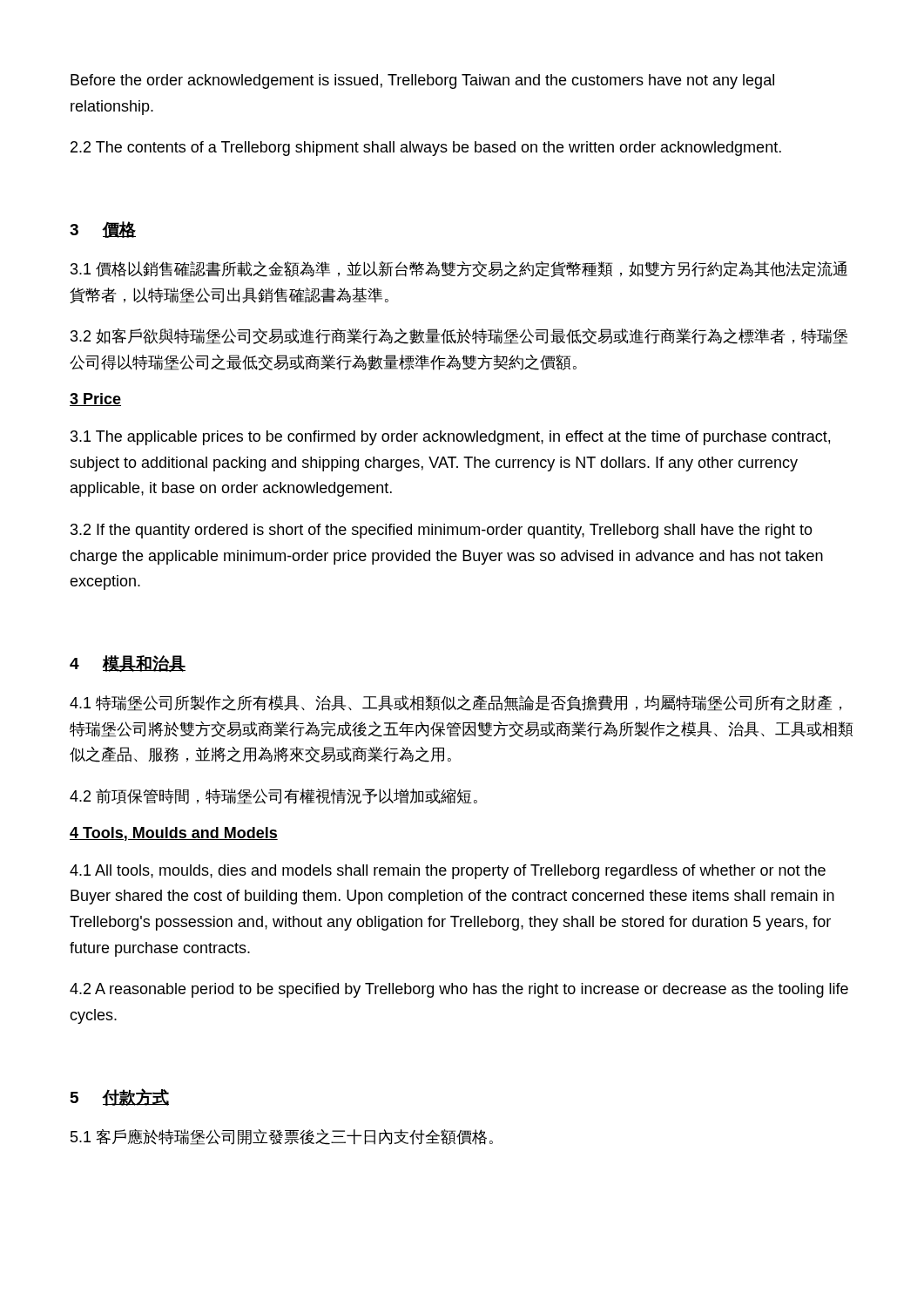Navigate to the region starting "4 Tools, Moulds and"
924x1307 pixels.
[174, 833]
